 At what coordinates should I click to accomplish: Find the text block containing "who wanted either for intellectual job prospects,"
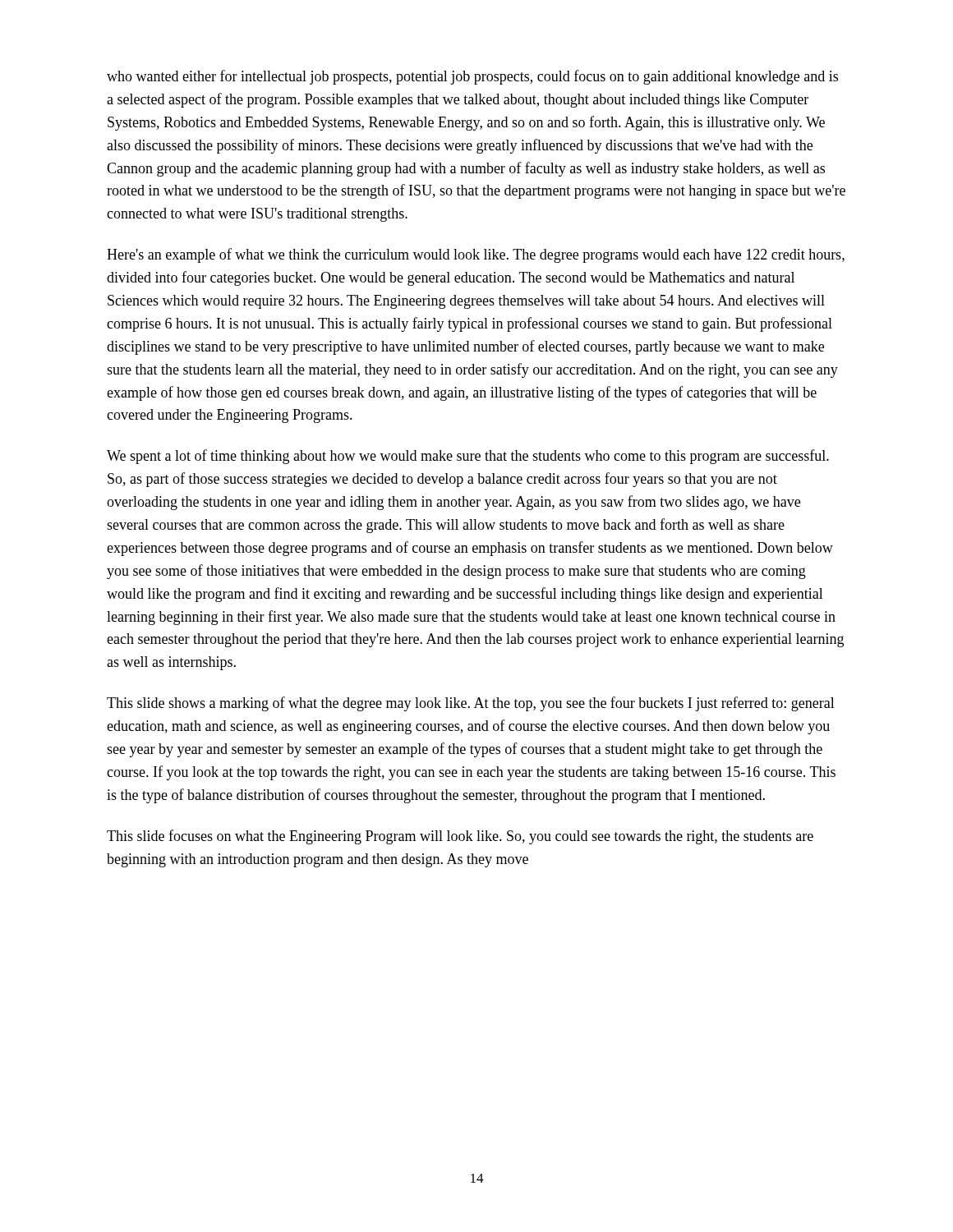(476, 145)
